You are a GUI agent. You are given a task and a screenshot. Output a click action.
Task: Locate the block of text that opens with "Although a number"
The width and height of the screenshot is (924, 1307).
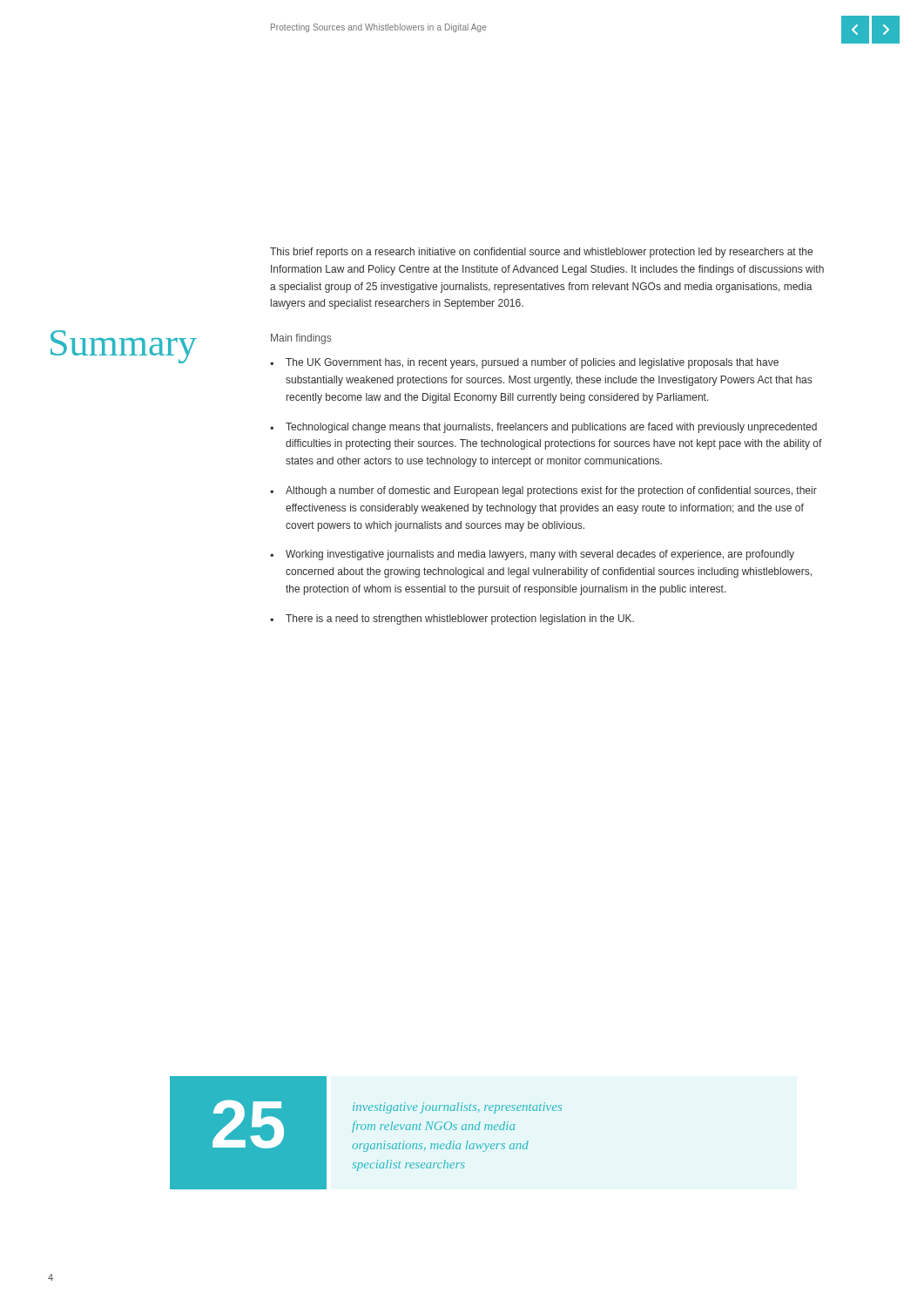click(551, 508)
